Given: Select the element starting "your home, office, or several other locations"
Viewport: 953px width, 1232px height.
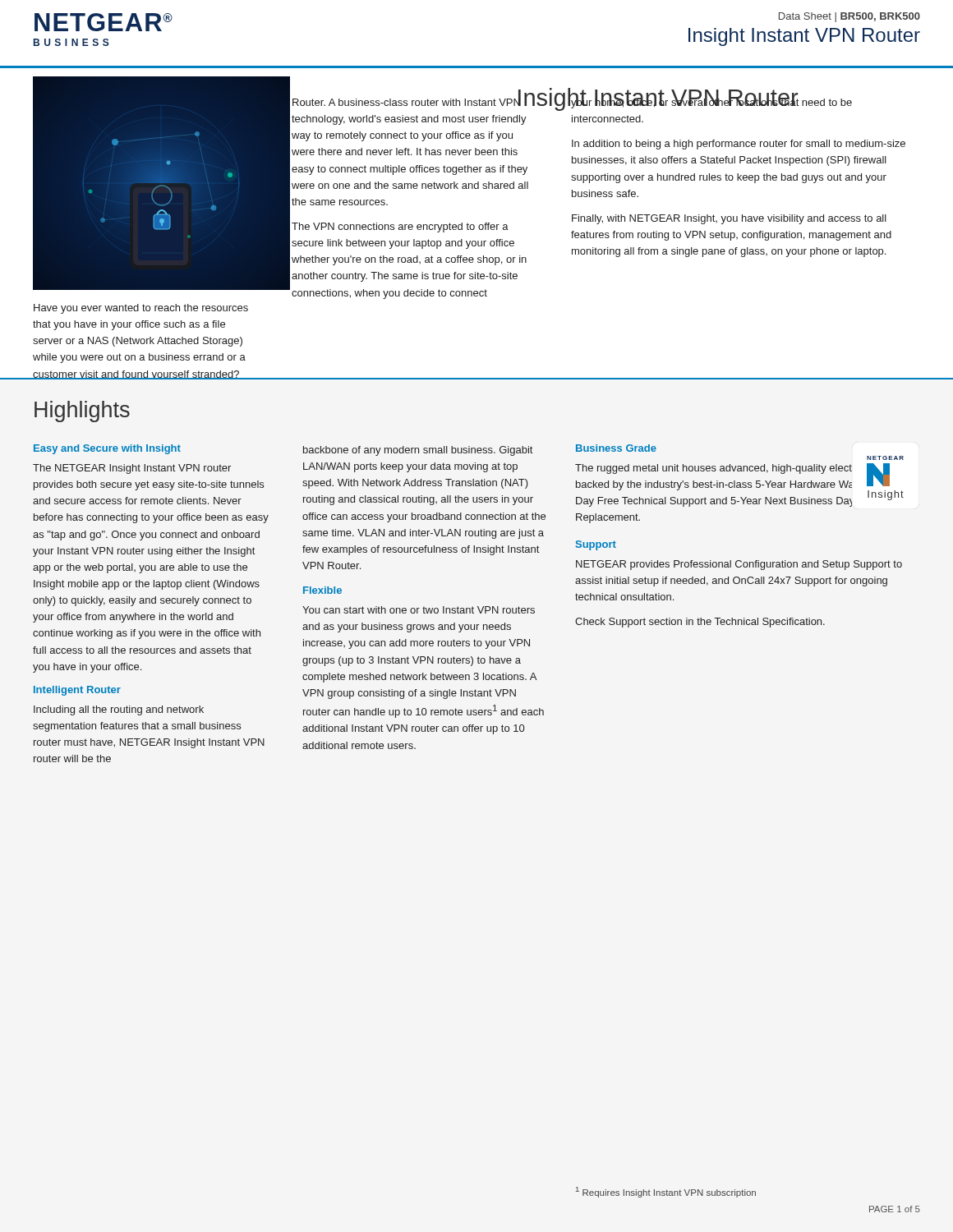Looking at the screenshot, I should point(746,177).
